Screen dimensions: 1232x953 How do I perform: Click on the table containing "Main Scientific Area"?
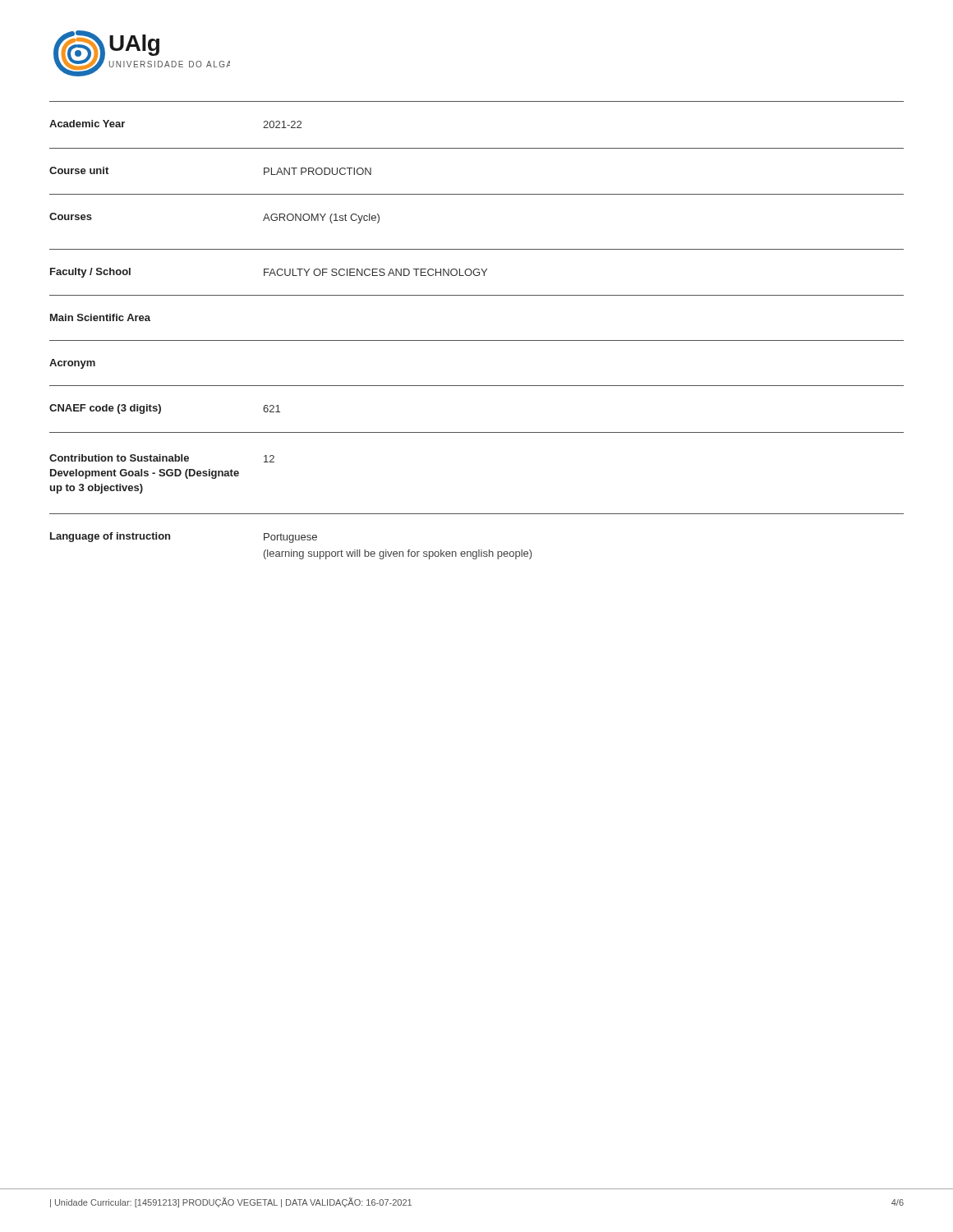pyautogui.click(x=476, y=317)
